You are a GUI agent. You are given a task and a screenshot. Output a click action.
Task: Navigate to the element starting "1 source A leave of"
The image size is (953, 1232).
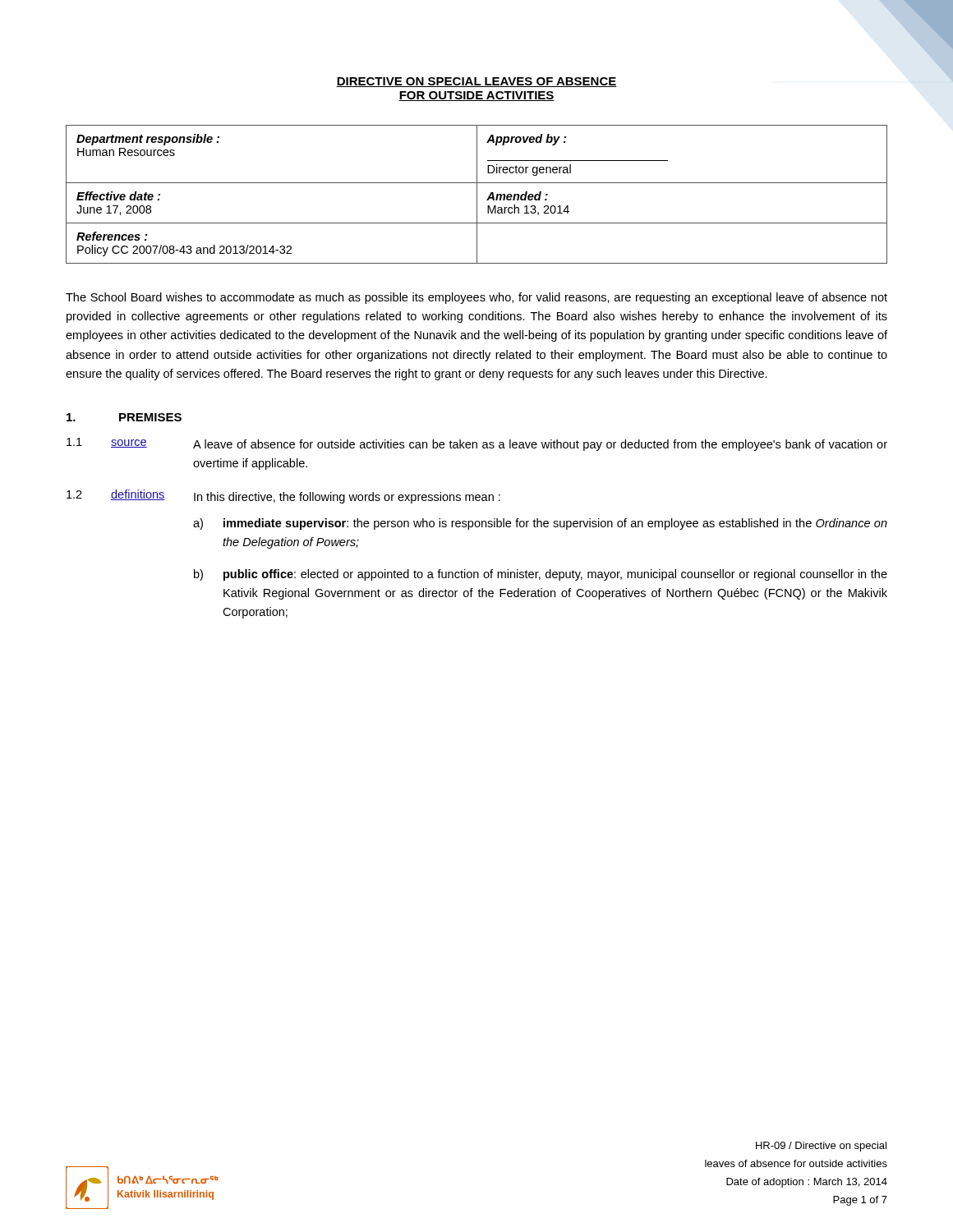pyautogui.click(x=476, y=454)
